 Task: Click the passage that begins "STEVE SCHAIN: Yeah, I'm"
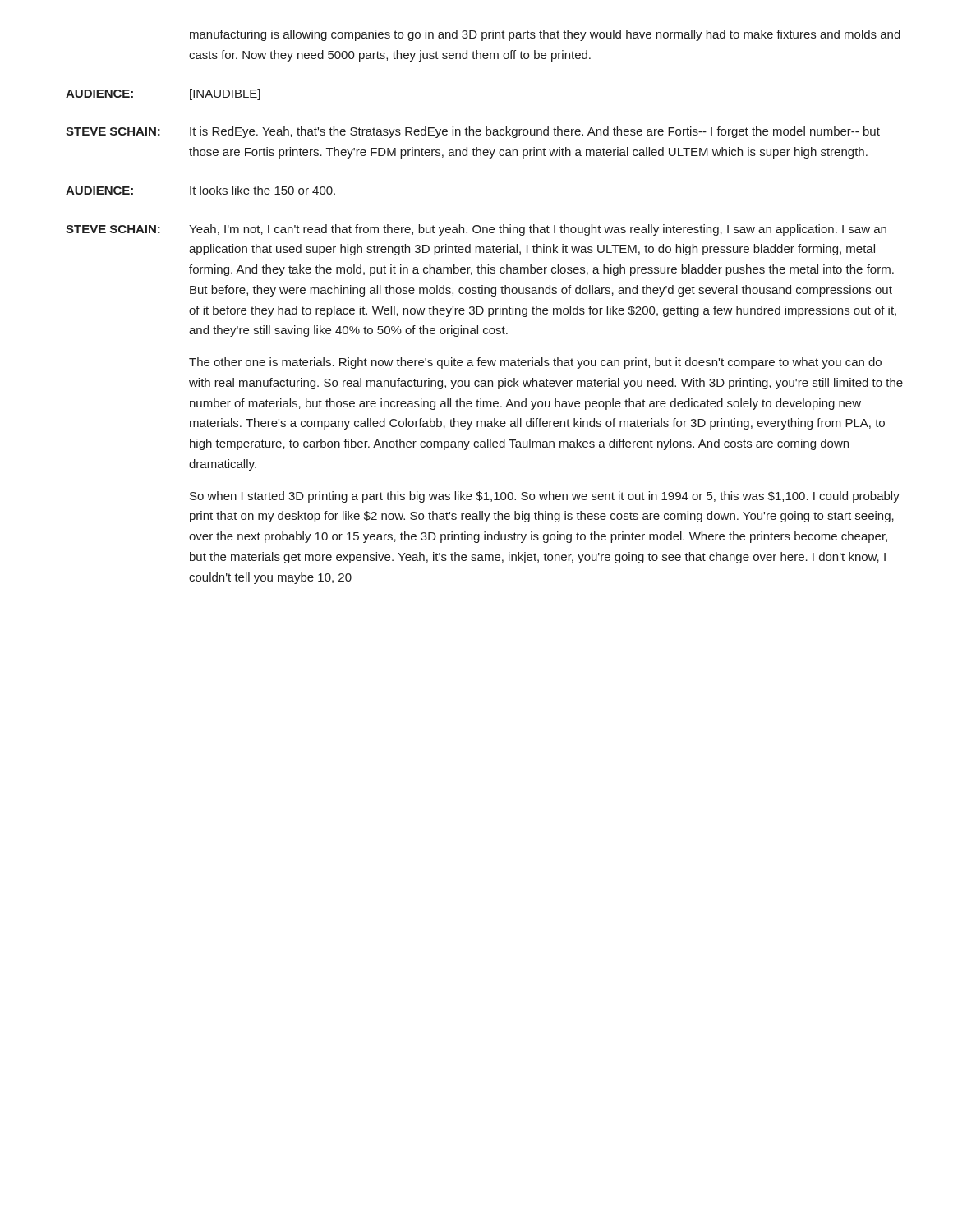click(485, 403)
